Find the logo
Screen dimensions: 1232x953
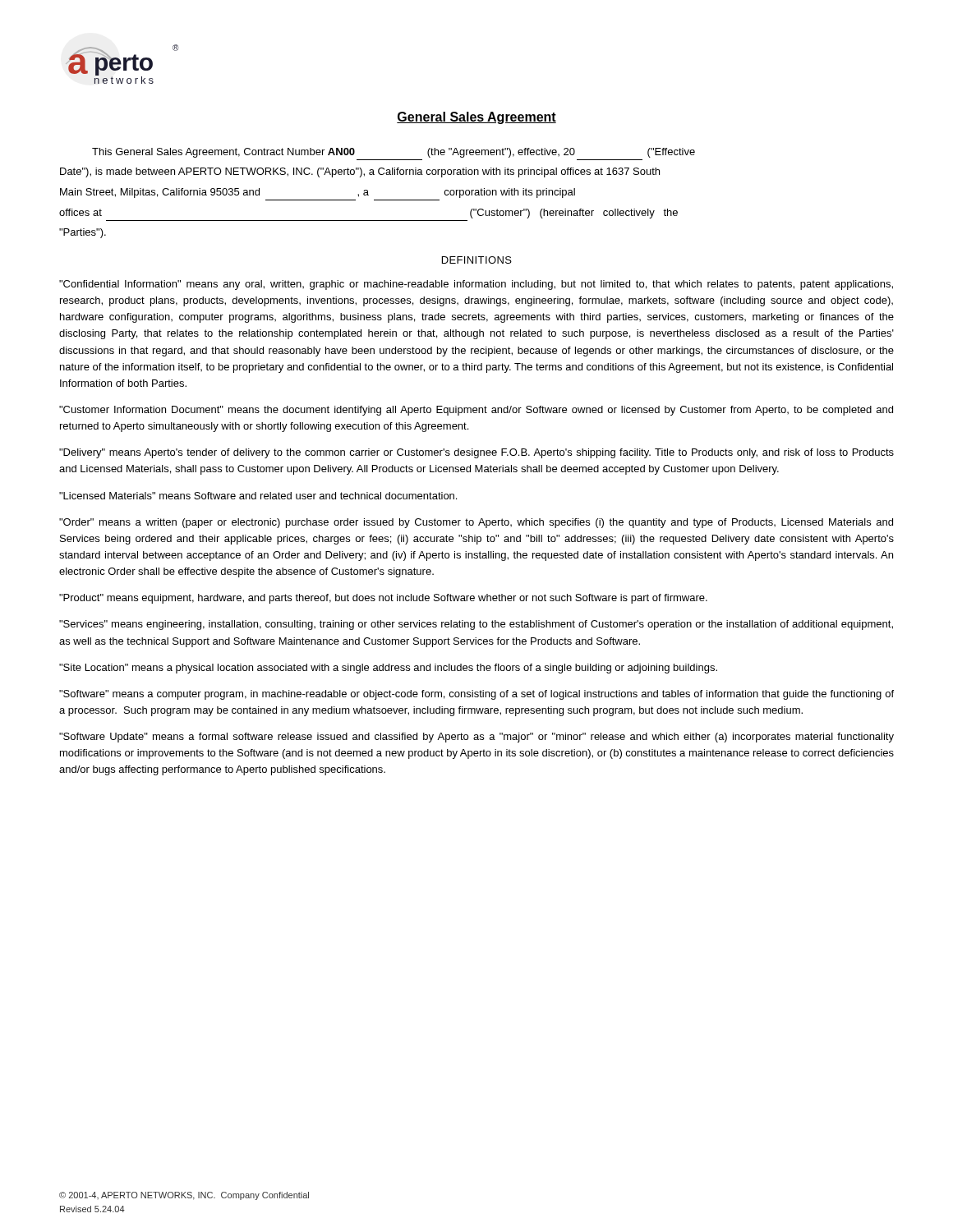tap(476, 62)
